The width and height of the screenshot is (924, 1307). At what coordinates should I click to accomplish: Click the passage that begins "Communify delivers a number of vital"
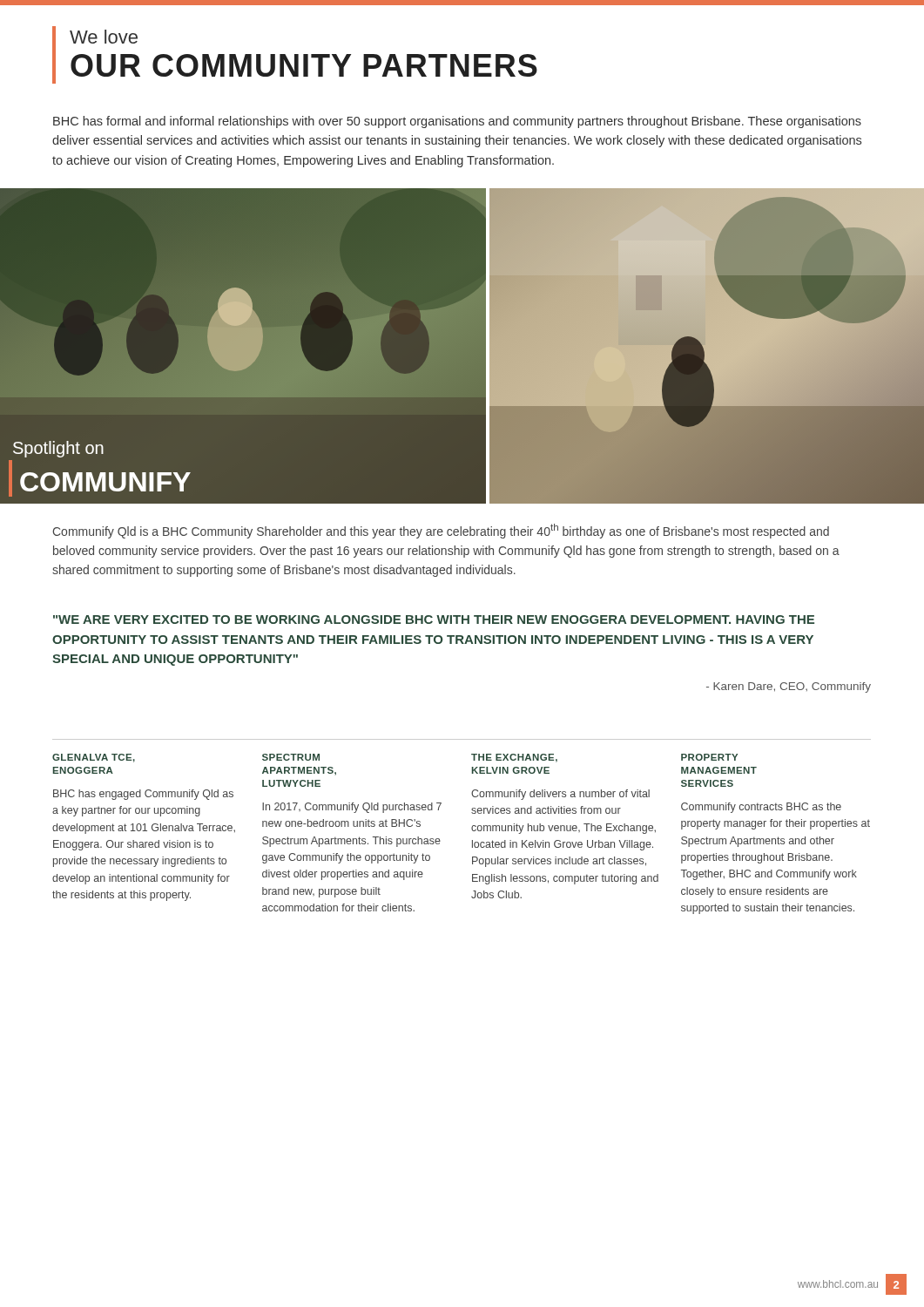click(565, 844)
